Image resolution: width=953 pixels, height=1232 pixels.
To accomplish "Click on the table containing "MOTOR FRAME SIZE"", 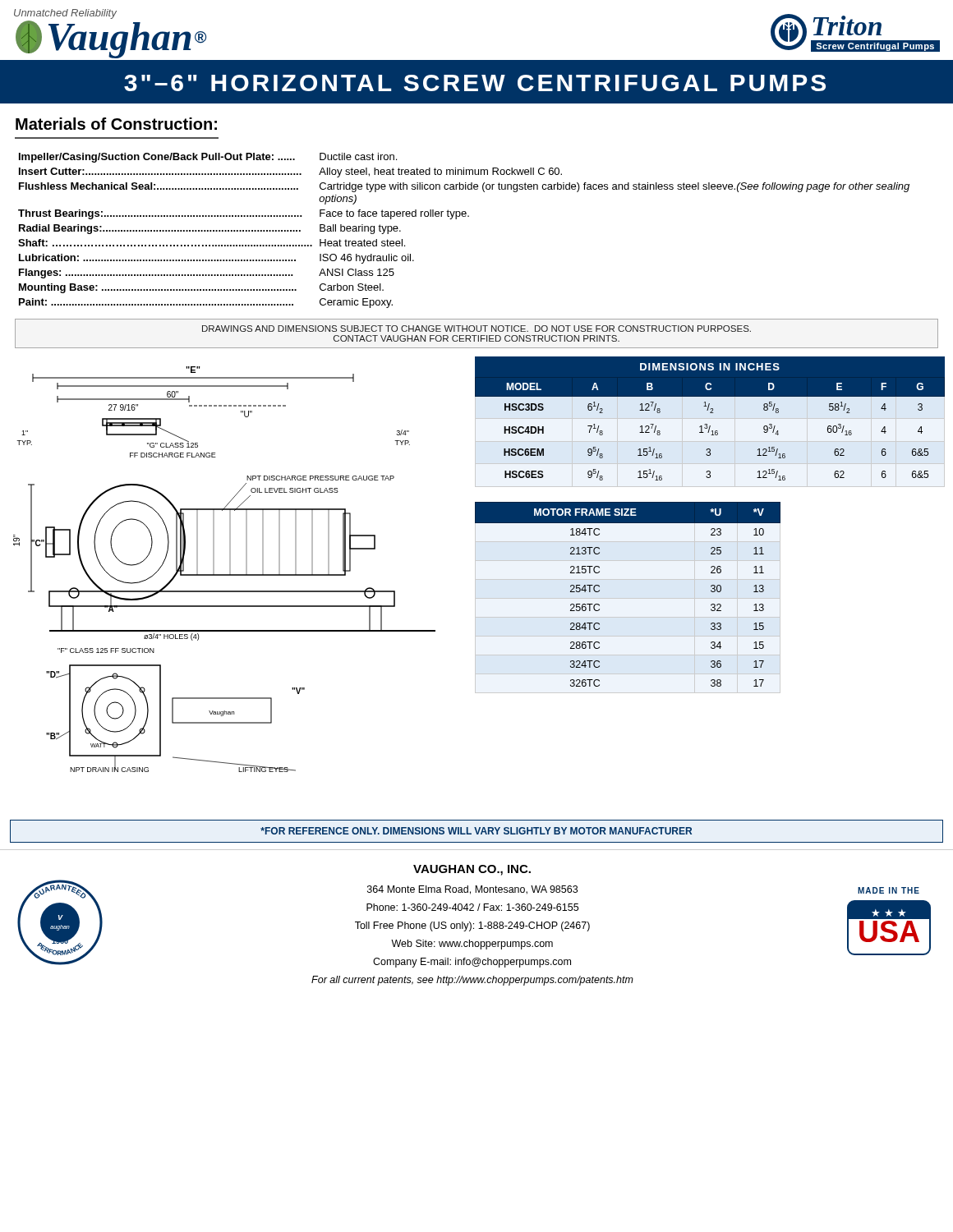I will 710,597.
